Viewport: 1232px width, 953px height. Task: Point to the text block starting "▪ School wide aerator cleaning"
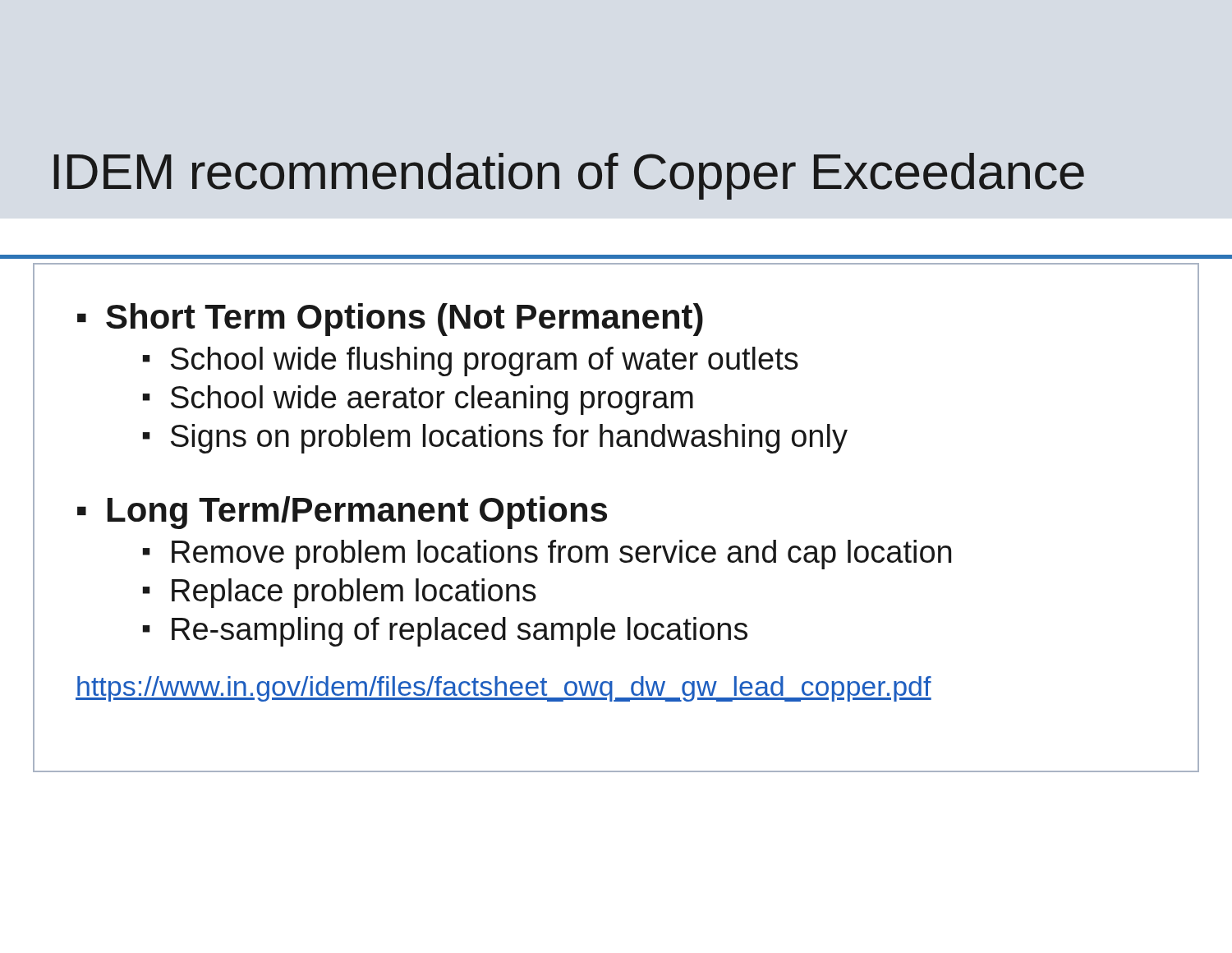(x=418, y=398)
